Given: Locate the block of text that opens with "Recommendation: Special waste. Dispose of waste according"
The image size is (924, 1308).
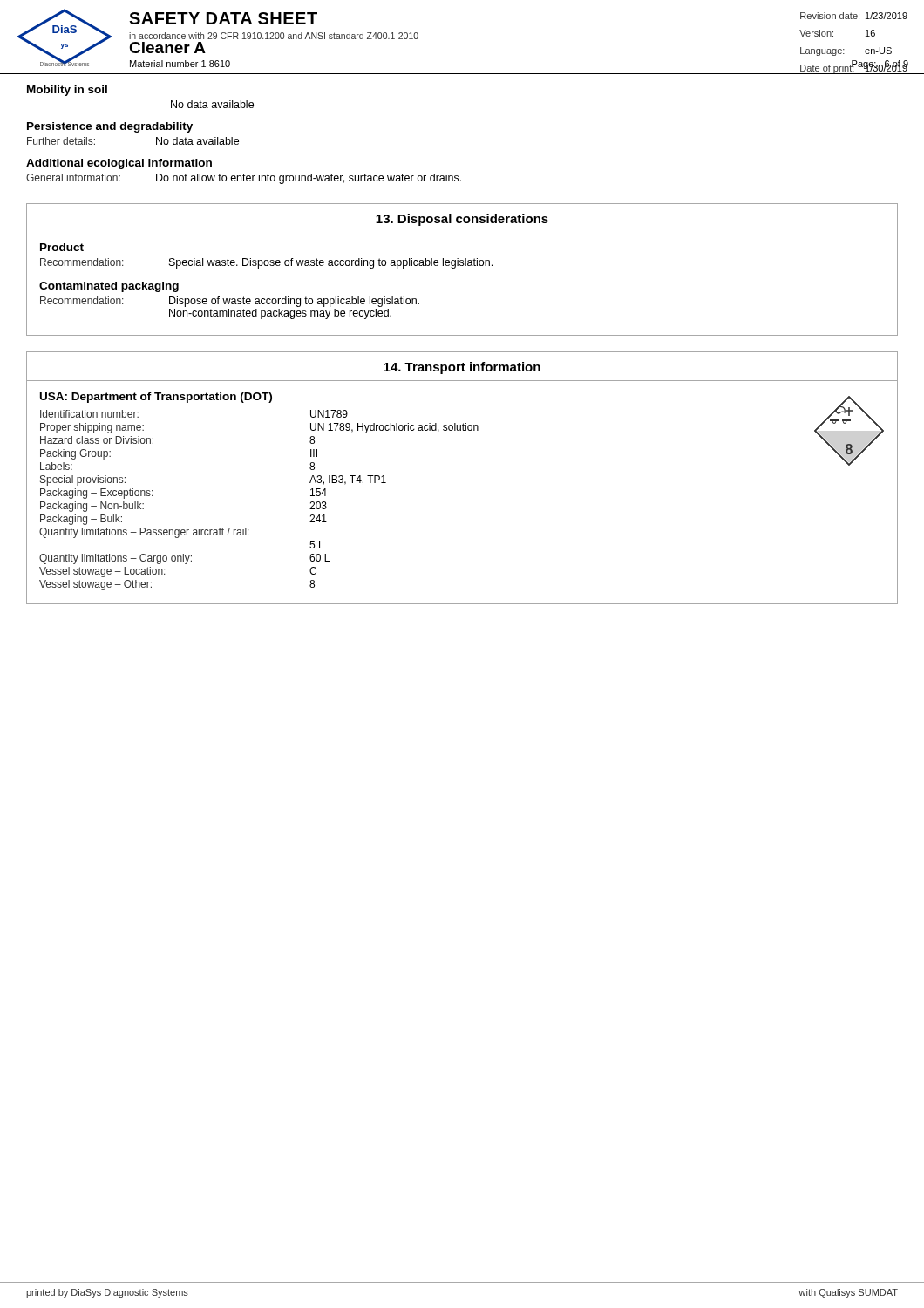Looking at the screenshot, I should tap(266, 262).
